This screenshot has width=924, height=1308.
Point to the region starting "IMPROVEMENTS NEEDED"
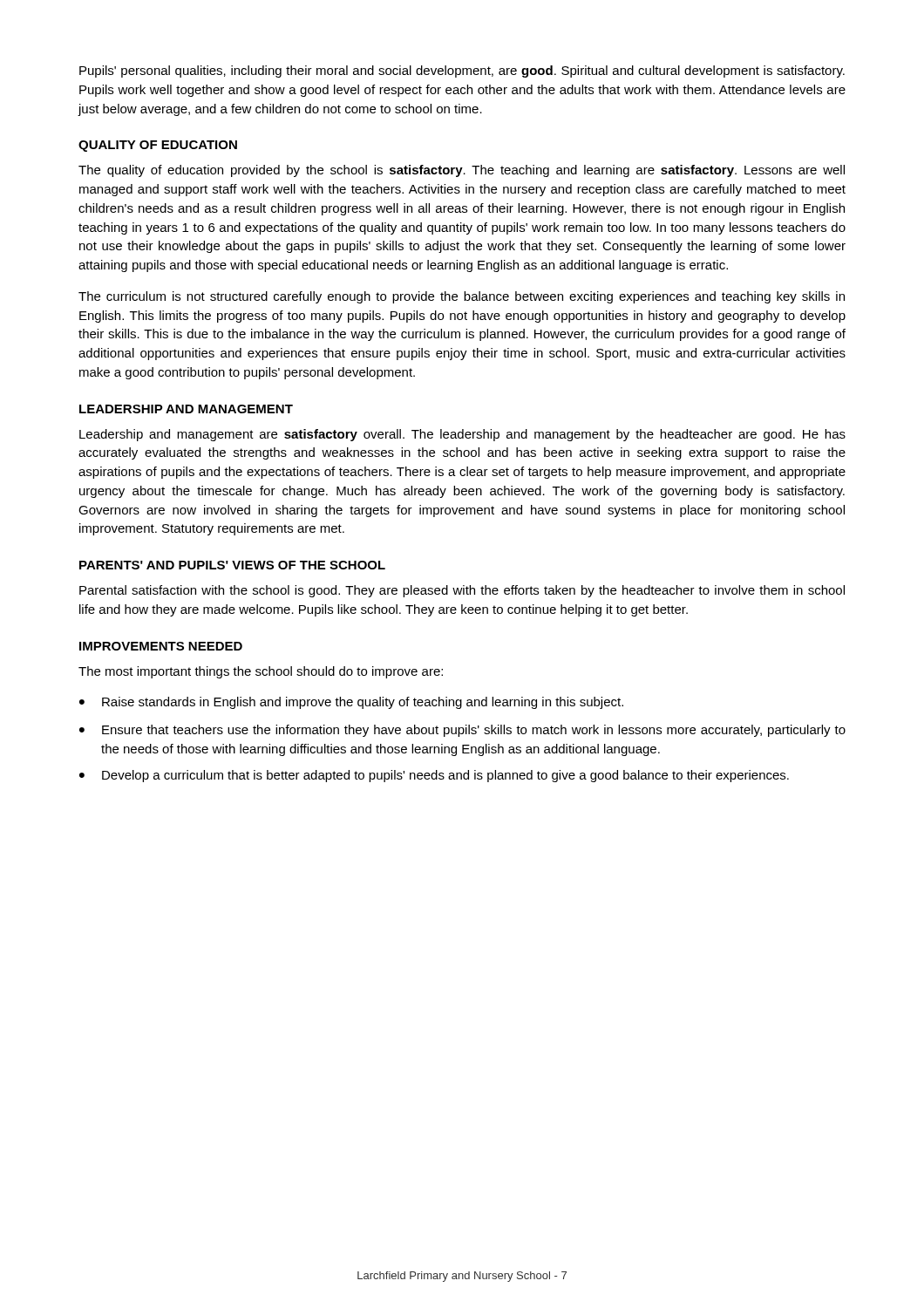(x=161, y=645)
